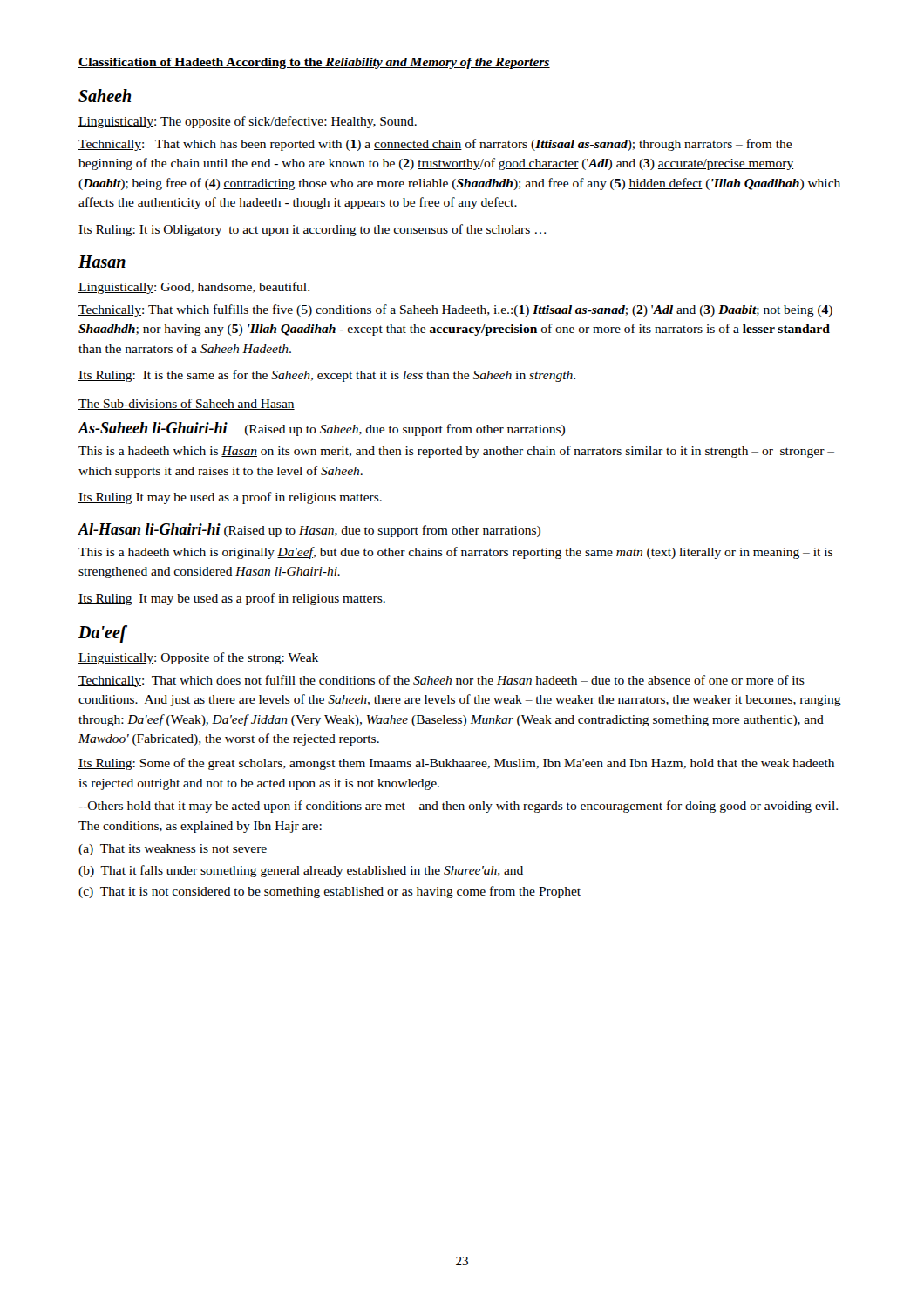Find the region starting "Technically: That which does not fulfill"
The height and width of the screenshot is (1308, 924).
point(460,709)
